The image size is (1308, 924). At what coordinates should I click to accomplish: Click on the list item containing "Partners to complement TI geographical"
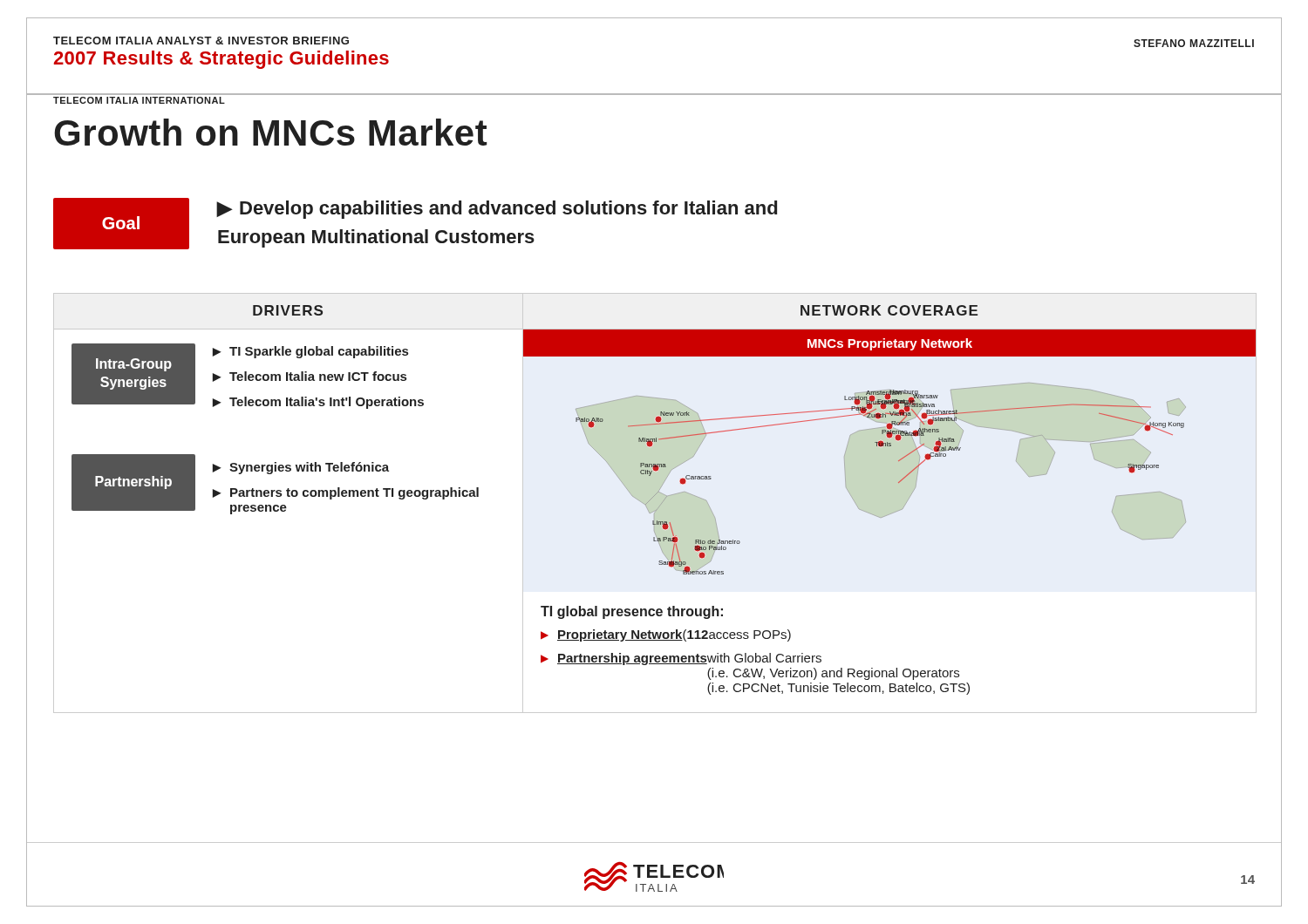click(367, 499)
